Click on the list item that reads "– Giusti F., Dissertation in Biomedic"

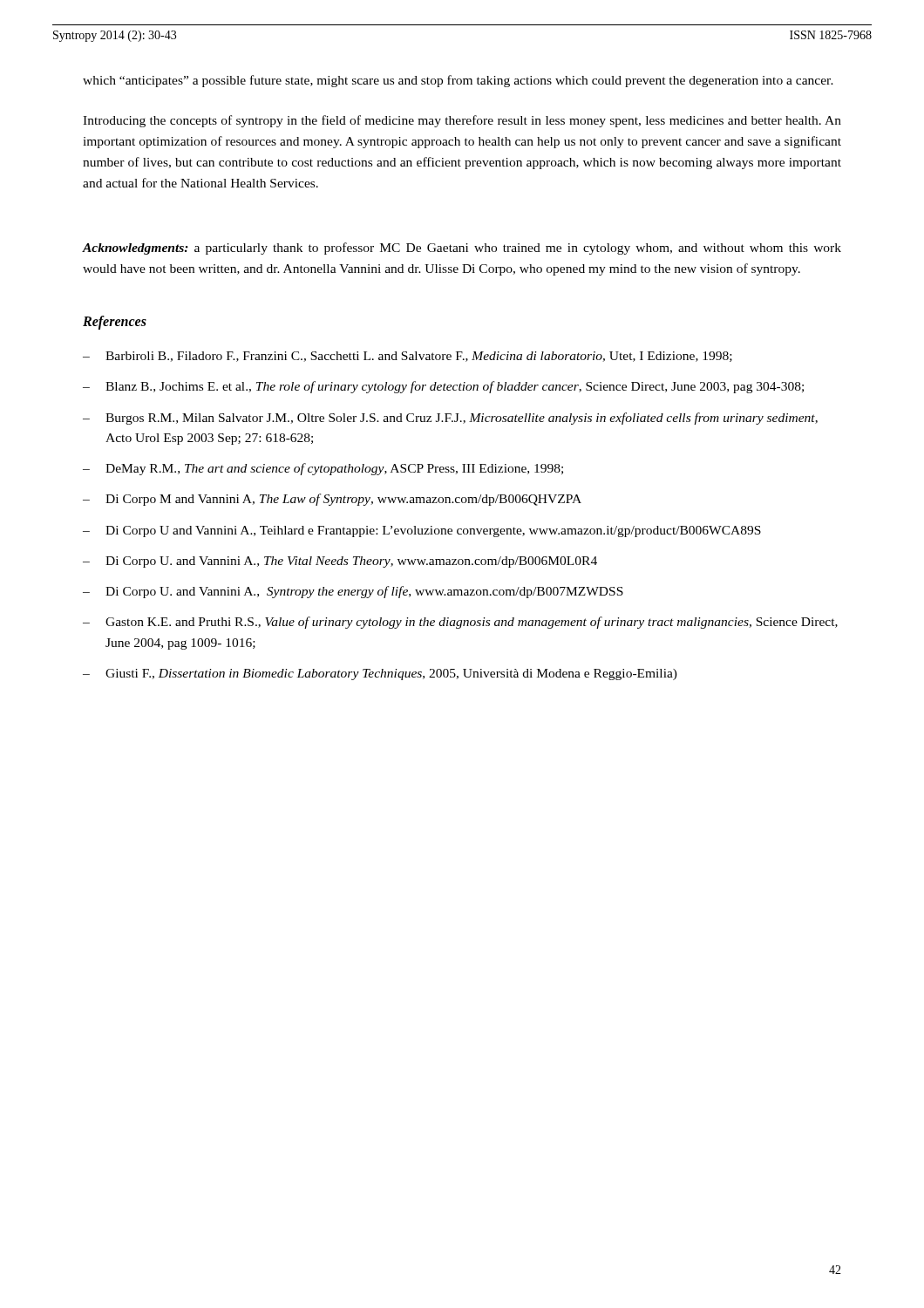tap(462, 673)
